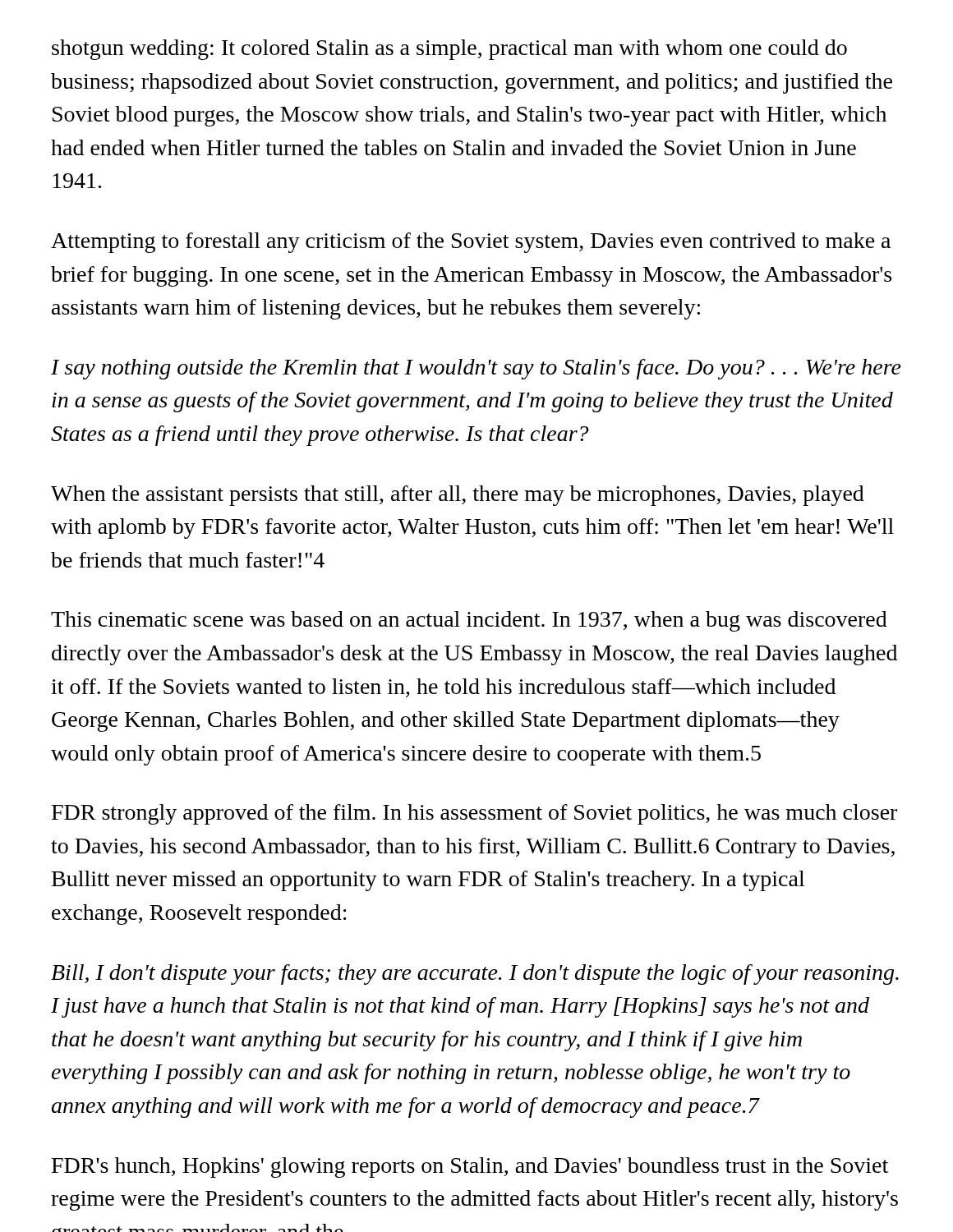Click on the region starting "When the assistant persists that still,"
This screenshot has width=953, height=1232.
[x=473, y=526]
